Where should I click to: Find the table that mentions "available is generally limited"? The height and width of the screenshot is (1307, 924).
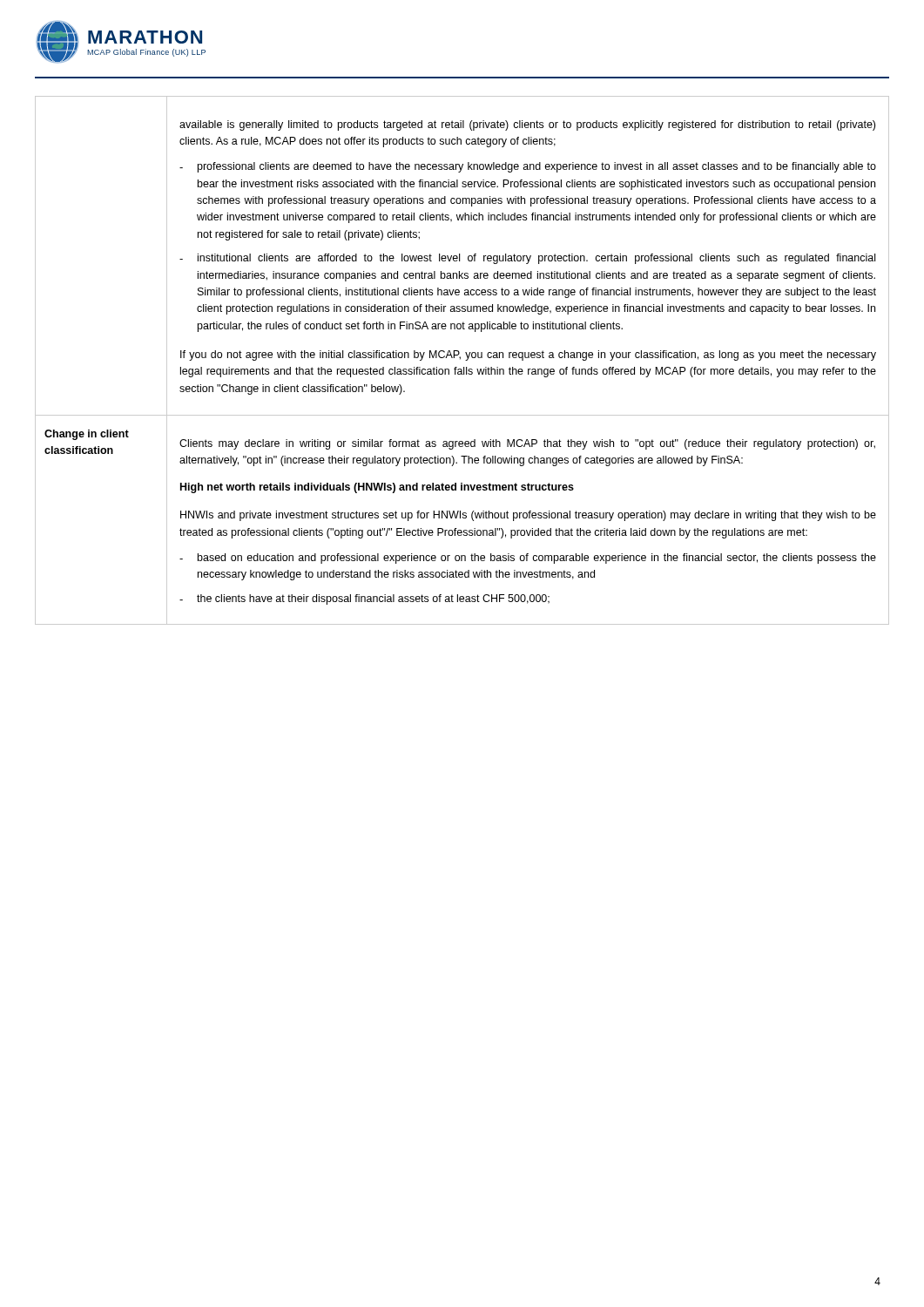pyautogui.click(x=462, y=360)
